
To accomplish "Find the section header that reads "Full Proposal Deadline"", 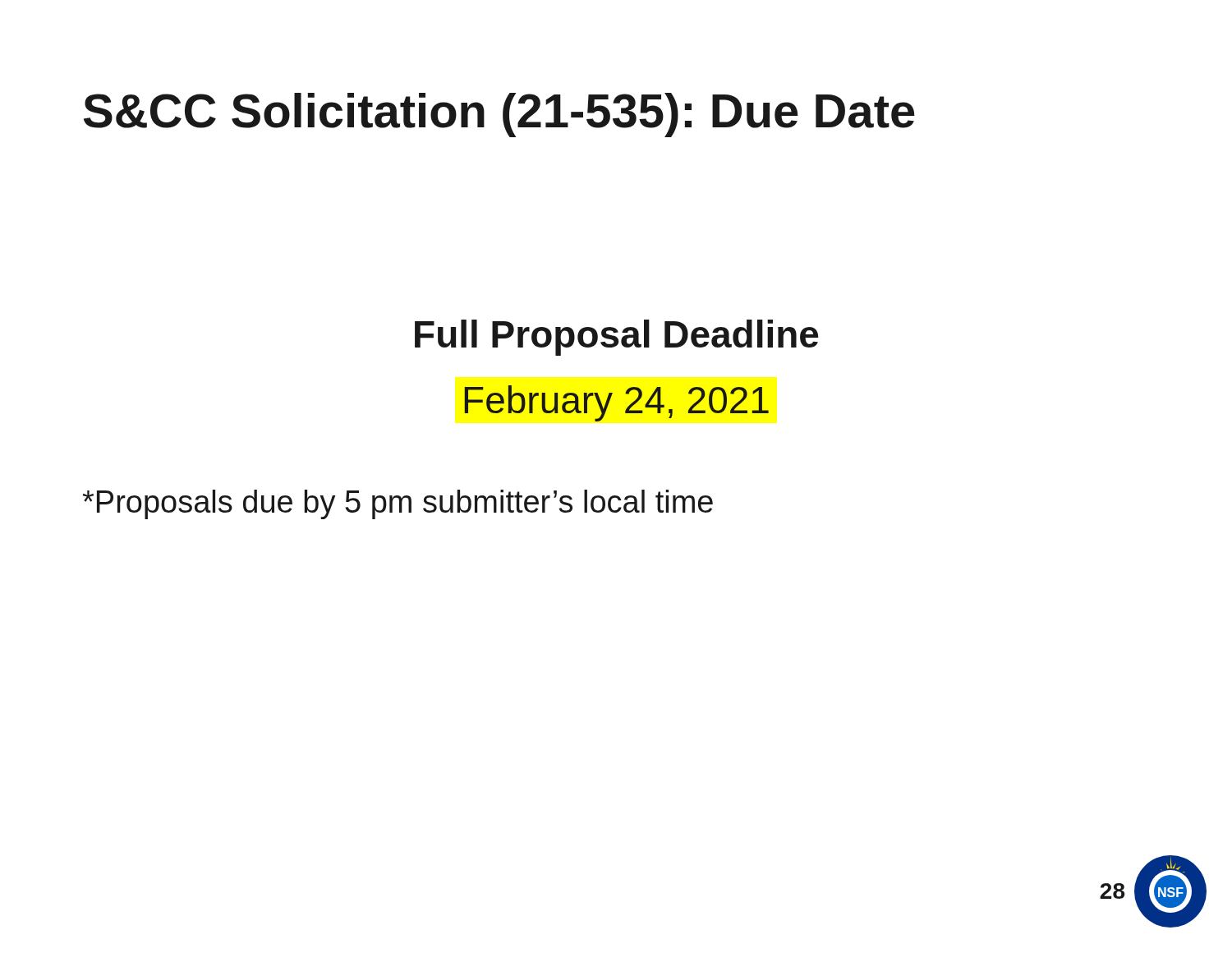I will pos(616,334).
